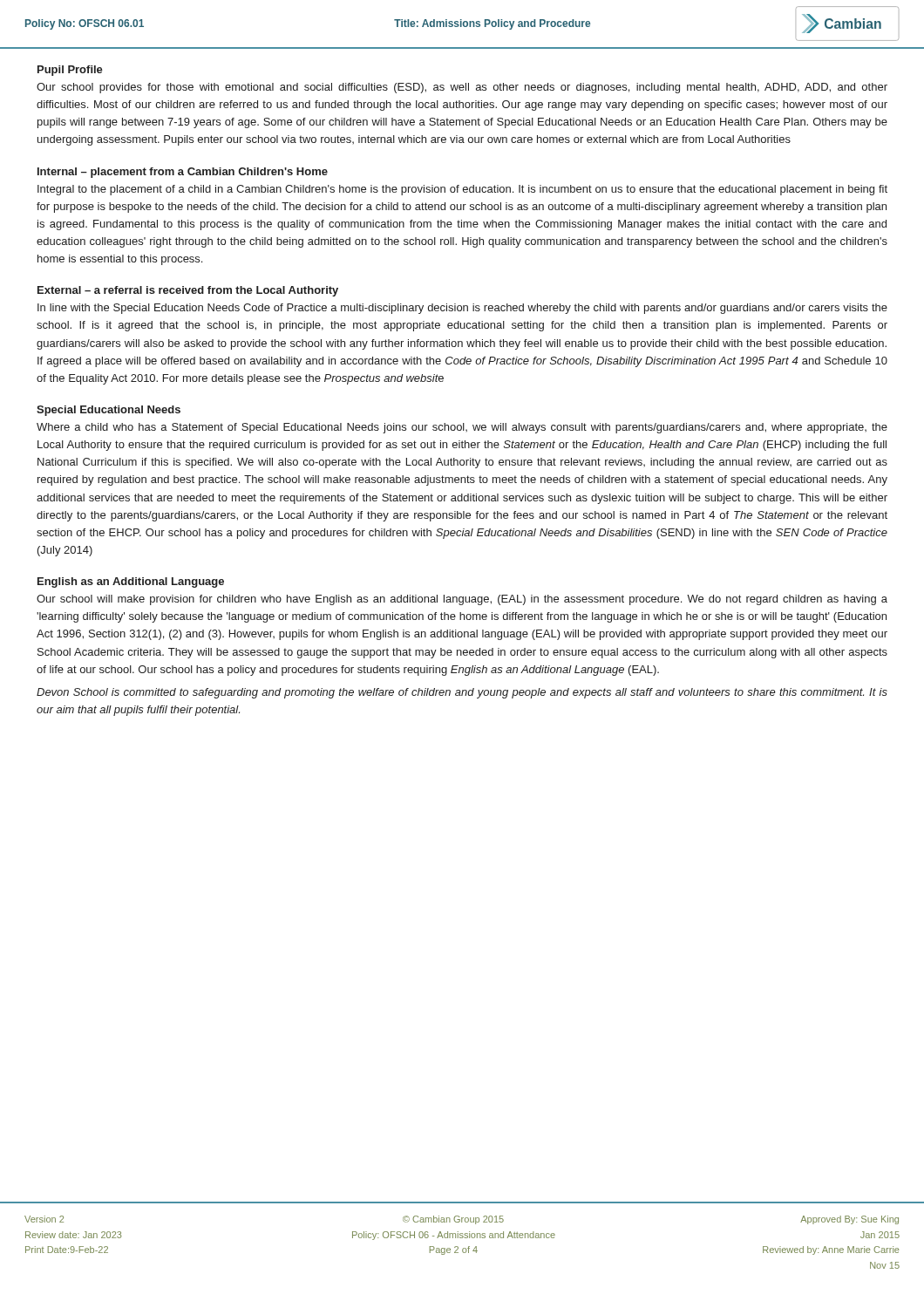Click on the passage starting "English as an"

click(131, 581)
